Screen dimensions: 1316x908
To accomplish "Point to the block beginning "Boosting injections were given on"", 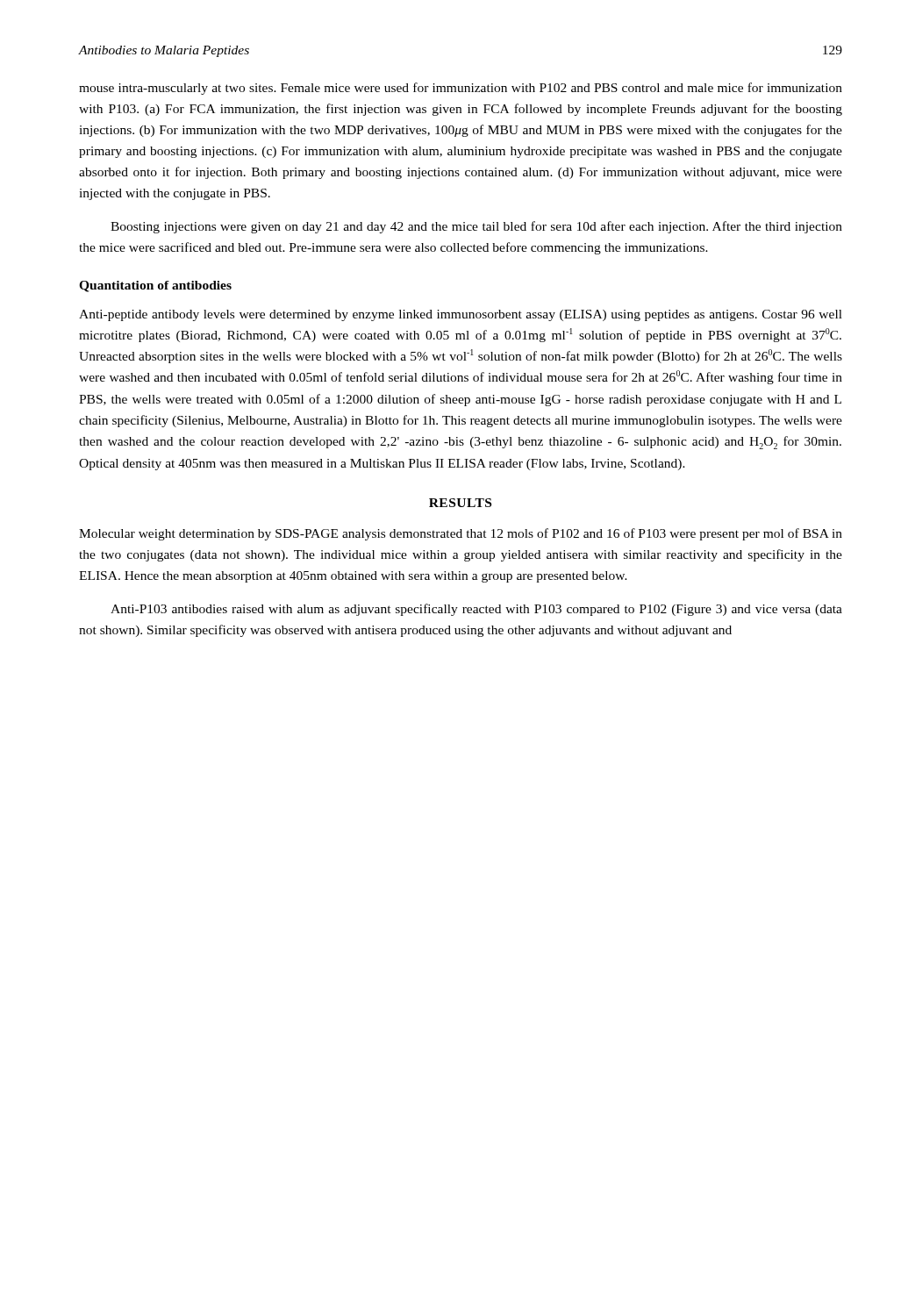I will [x=461, y=237].
